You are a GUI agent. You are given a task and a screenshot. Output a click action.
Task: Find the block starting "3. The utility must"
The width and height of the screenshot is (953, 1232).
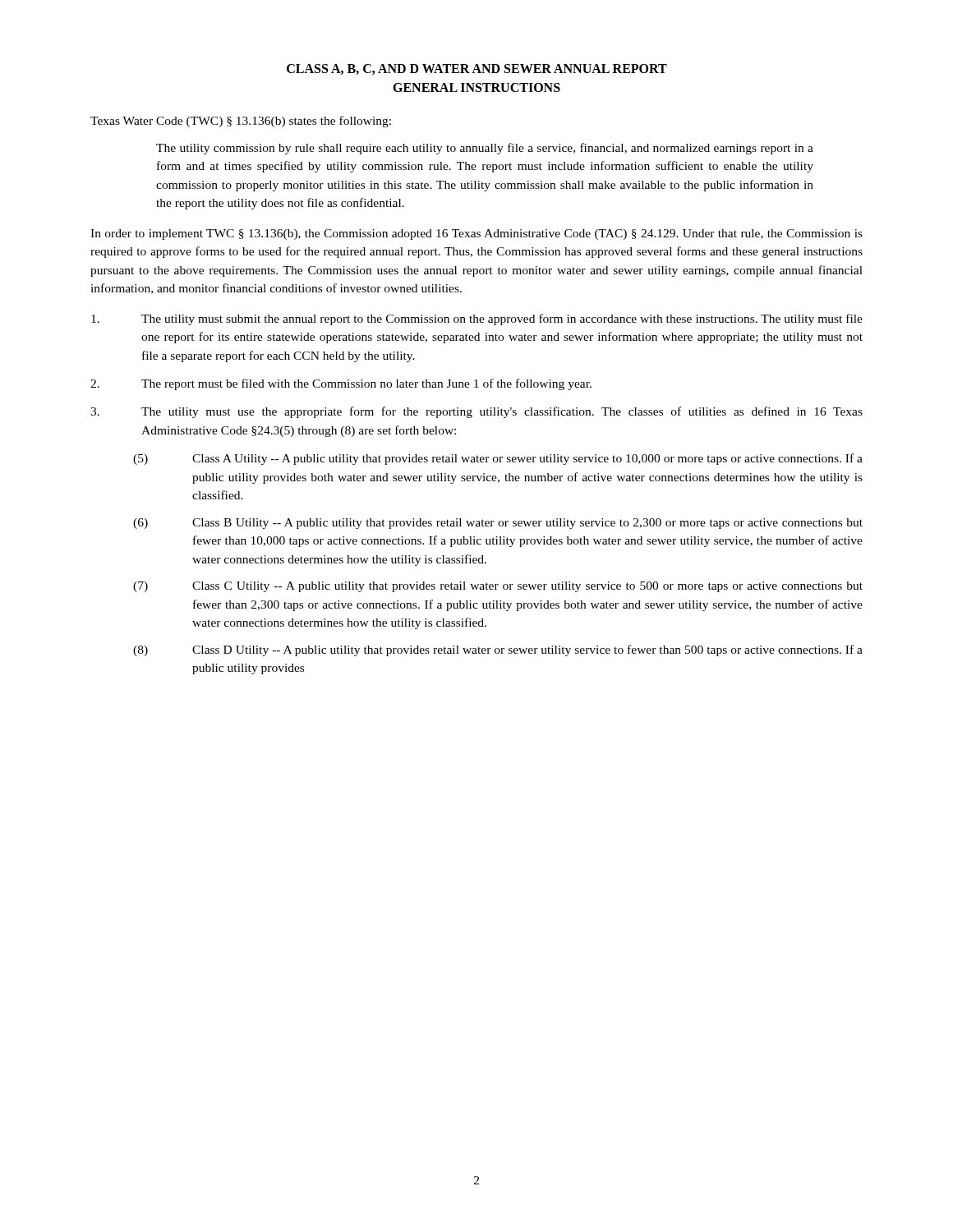point(476,421)
